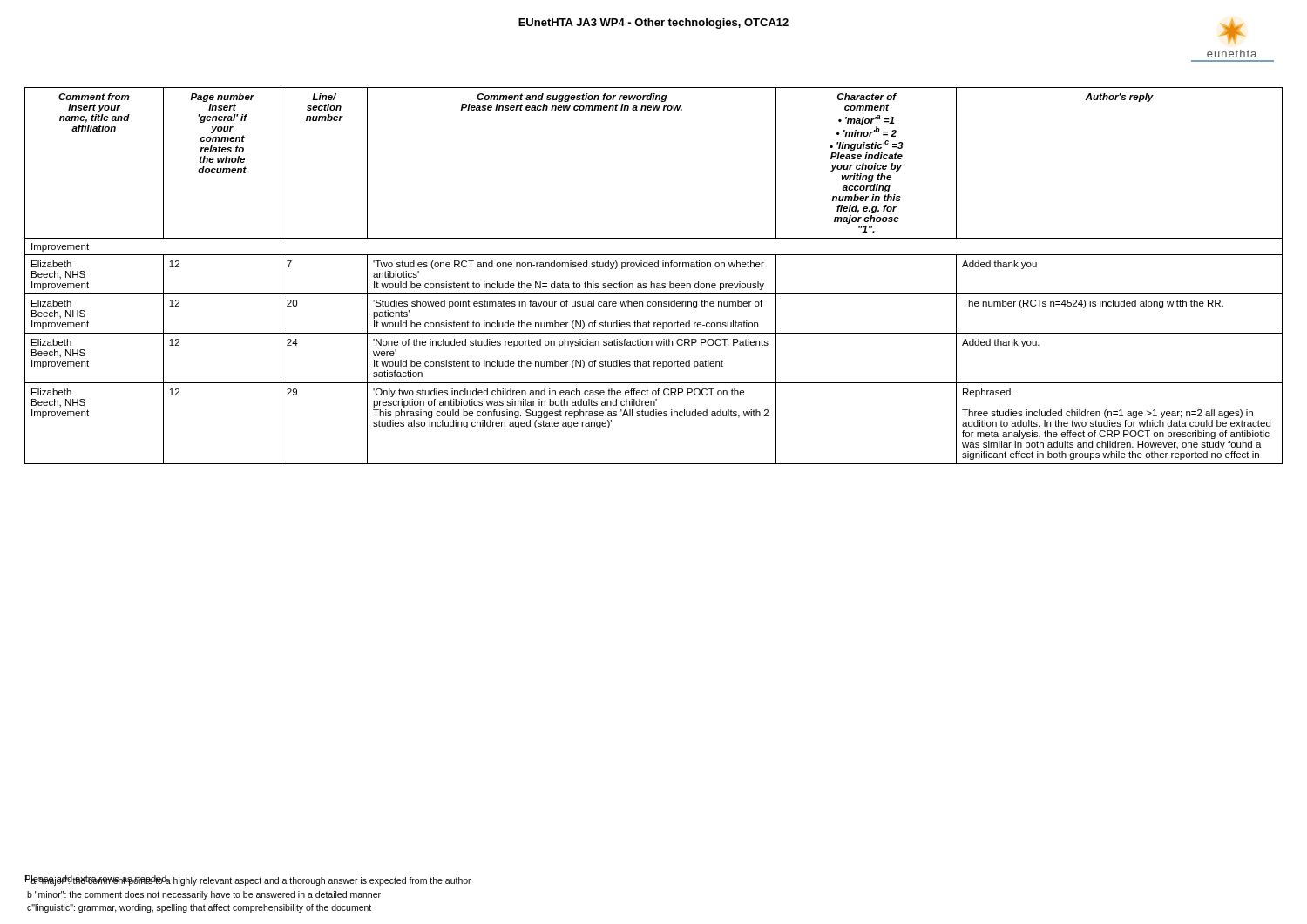Find the logo

pos(1233,43)
